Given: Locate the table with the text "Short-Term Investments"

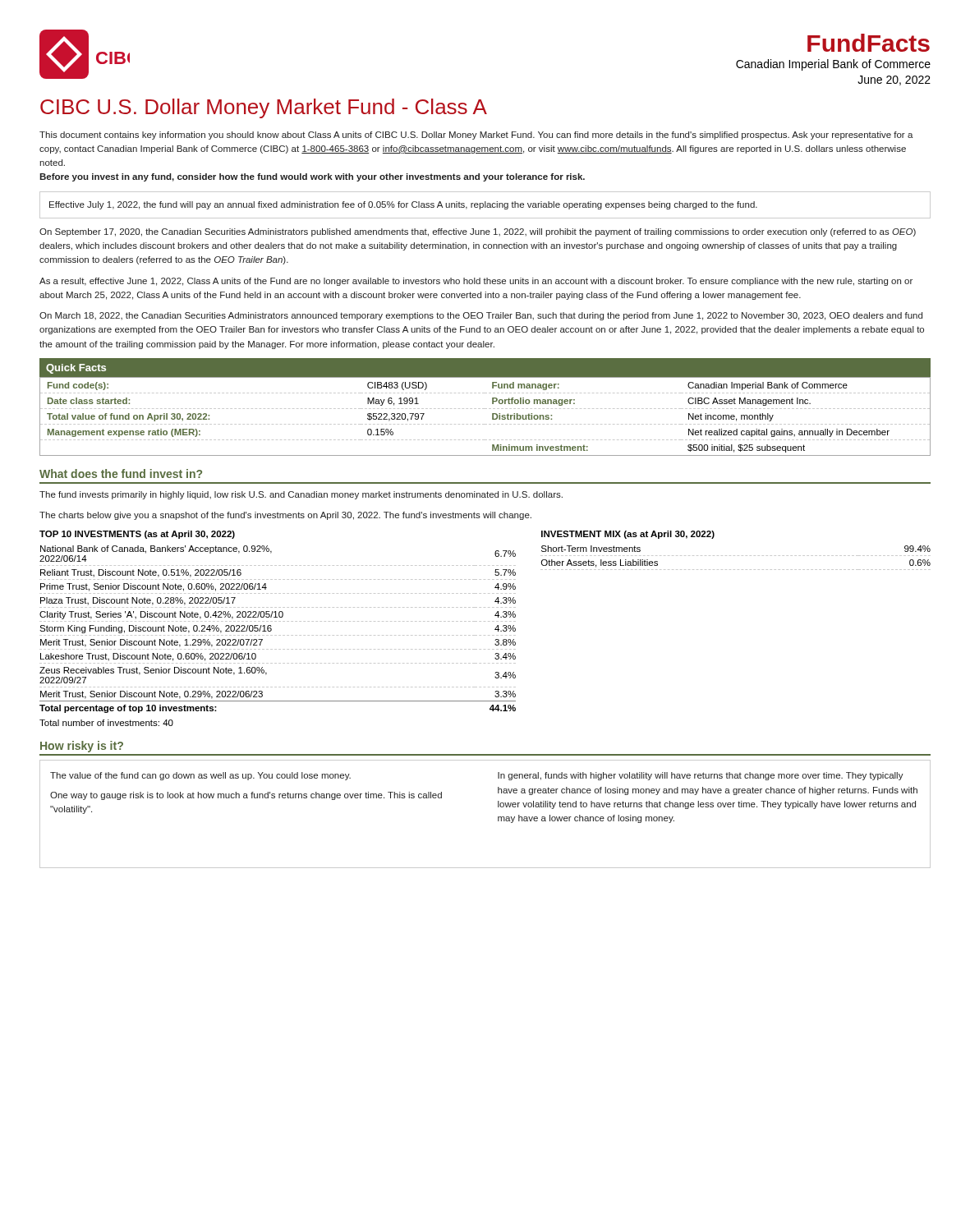Looking at the screenshot, I should point(736,556).
